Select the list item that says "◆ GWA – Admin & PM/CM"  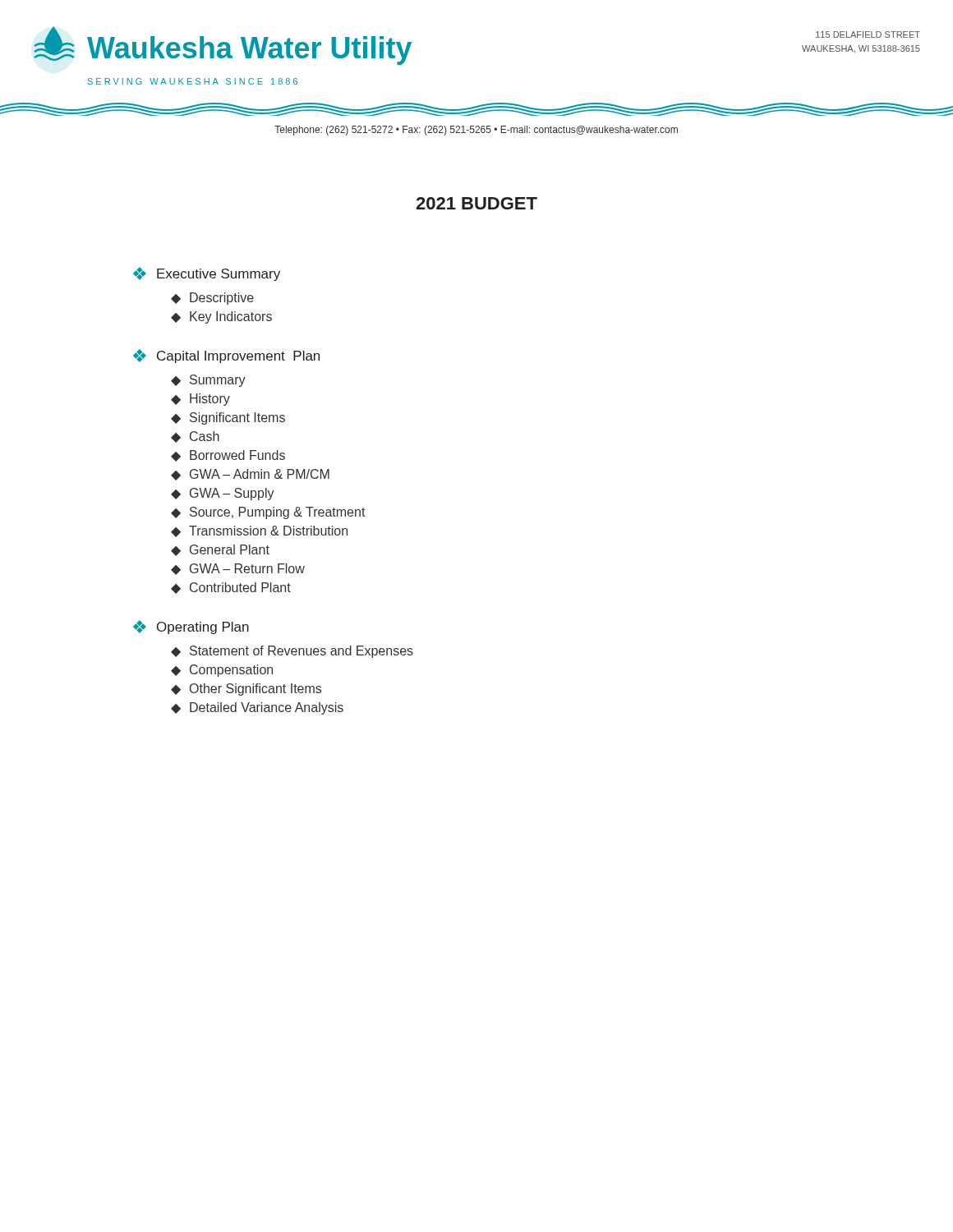[251, 474]
